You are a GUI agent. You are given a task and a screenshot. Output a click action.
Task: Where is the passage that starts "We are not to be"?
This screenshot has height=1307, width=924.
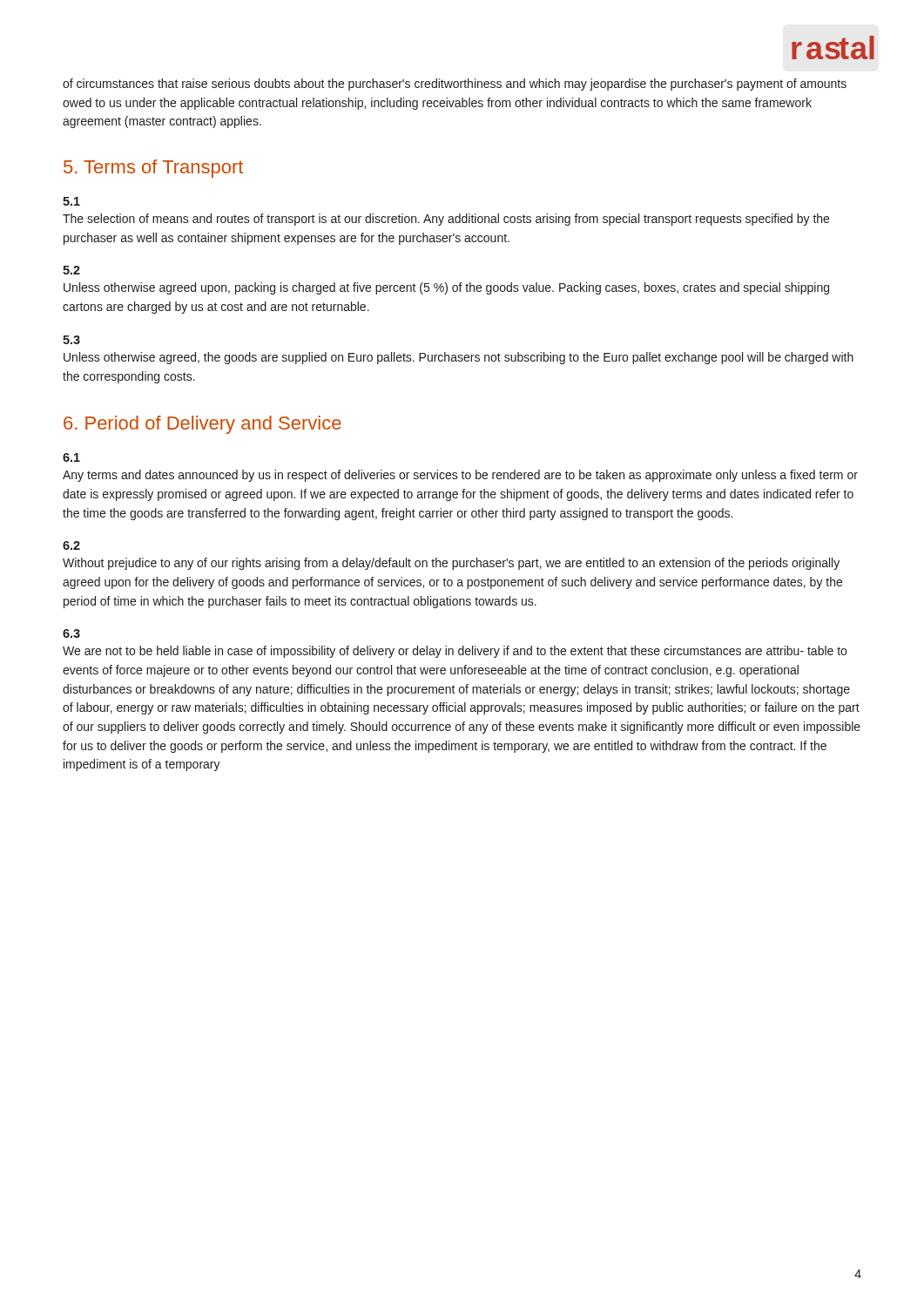[x=462, y=708]
